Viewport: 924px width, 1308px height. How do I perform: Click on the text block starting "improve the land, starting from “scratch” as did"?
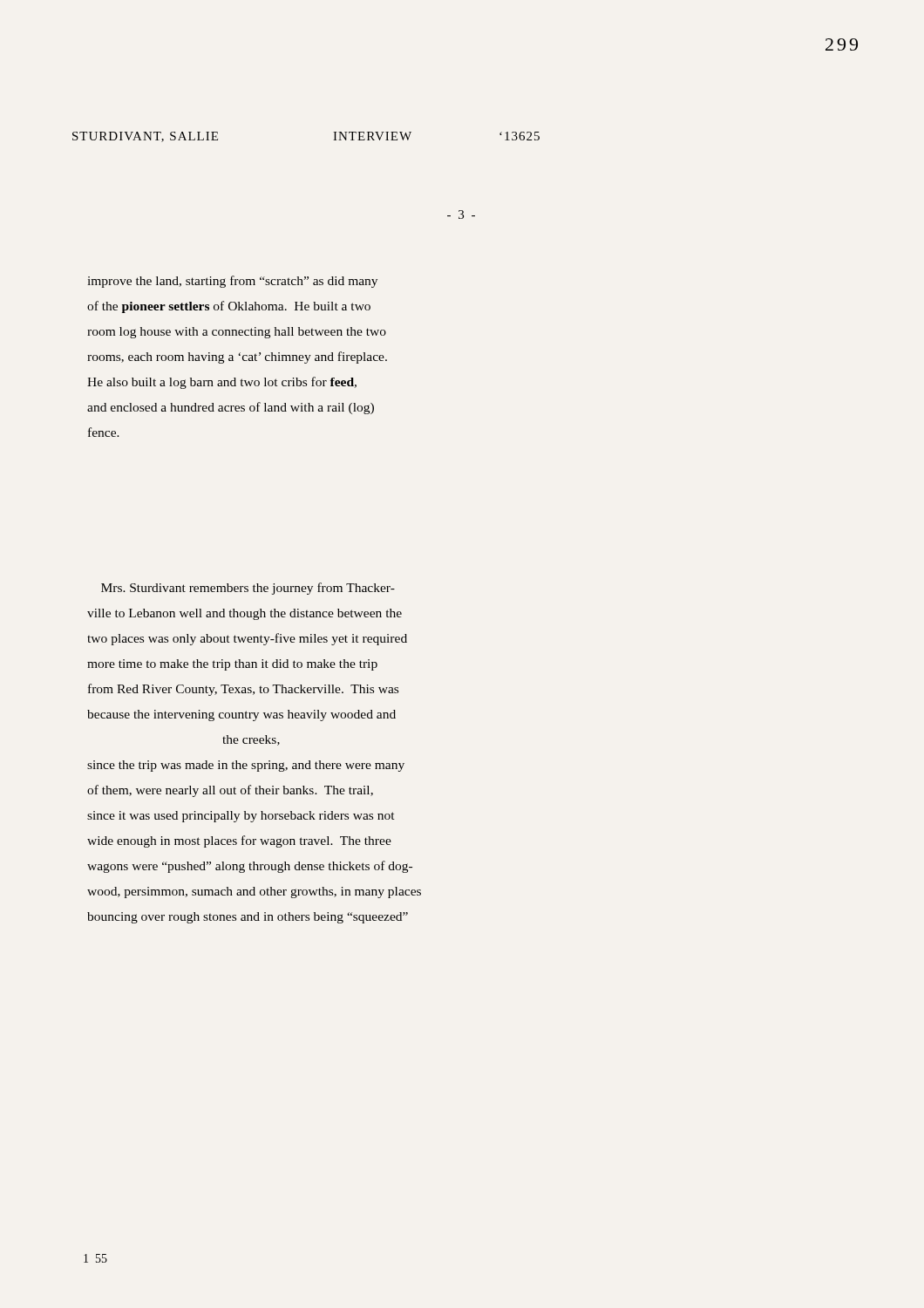[239, 356]
